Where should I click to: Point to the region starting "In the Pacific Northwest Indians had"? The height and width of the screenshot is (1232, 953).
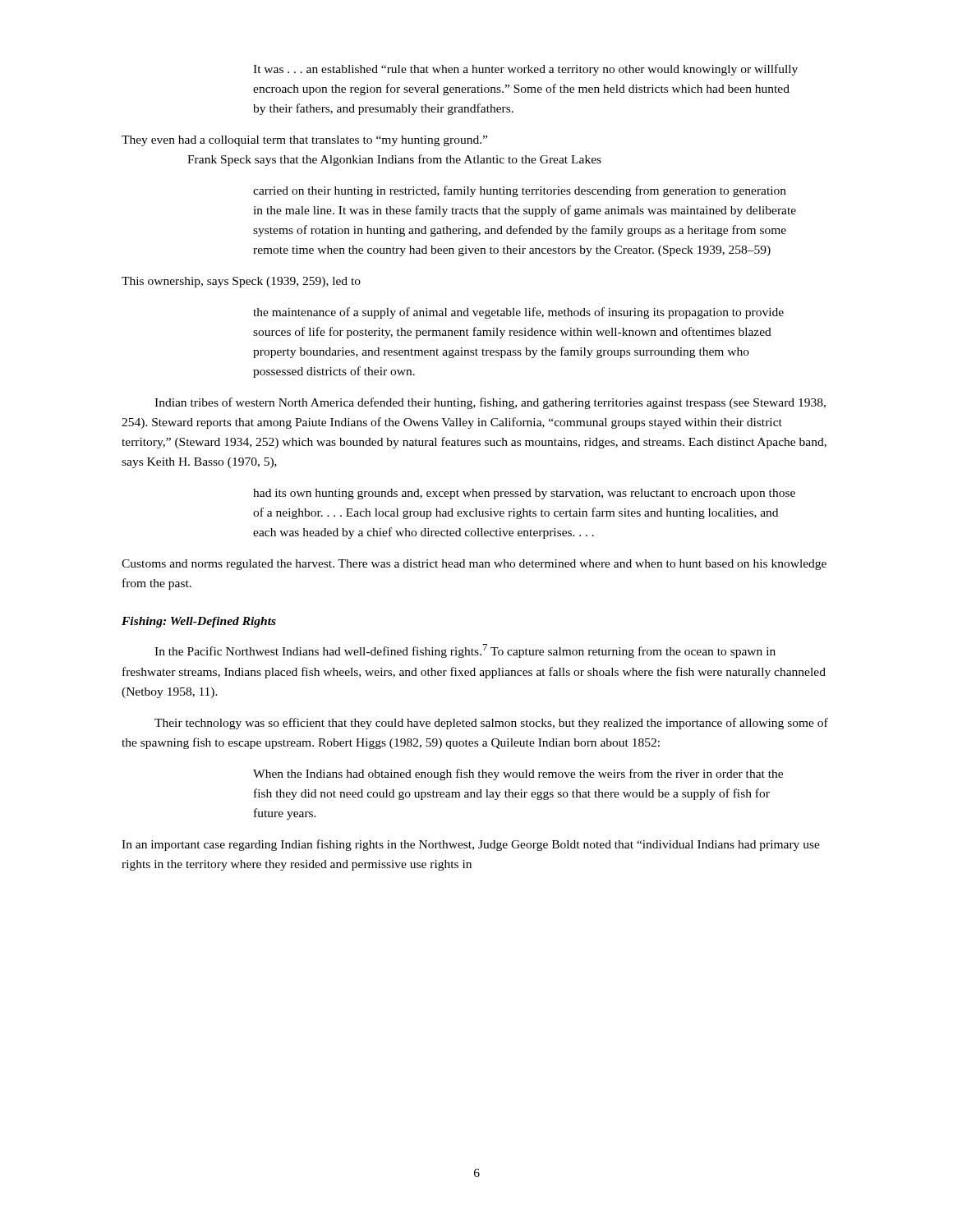click(465, 651)
